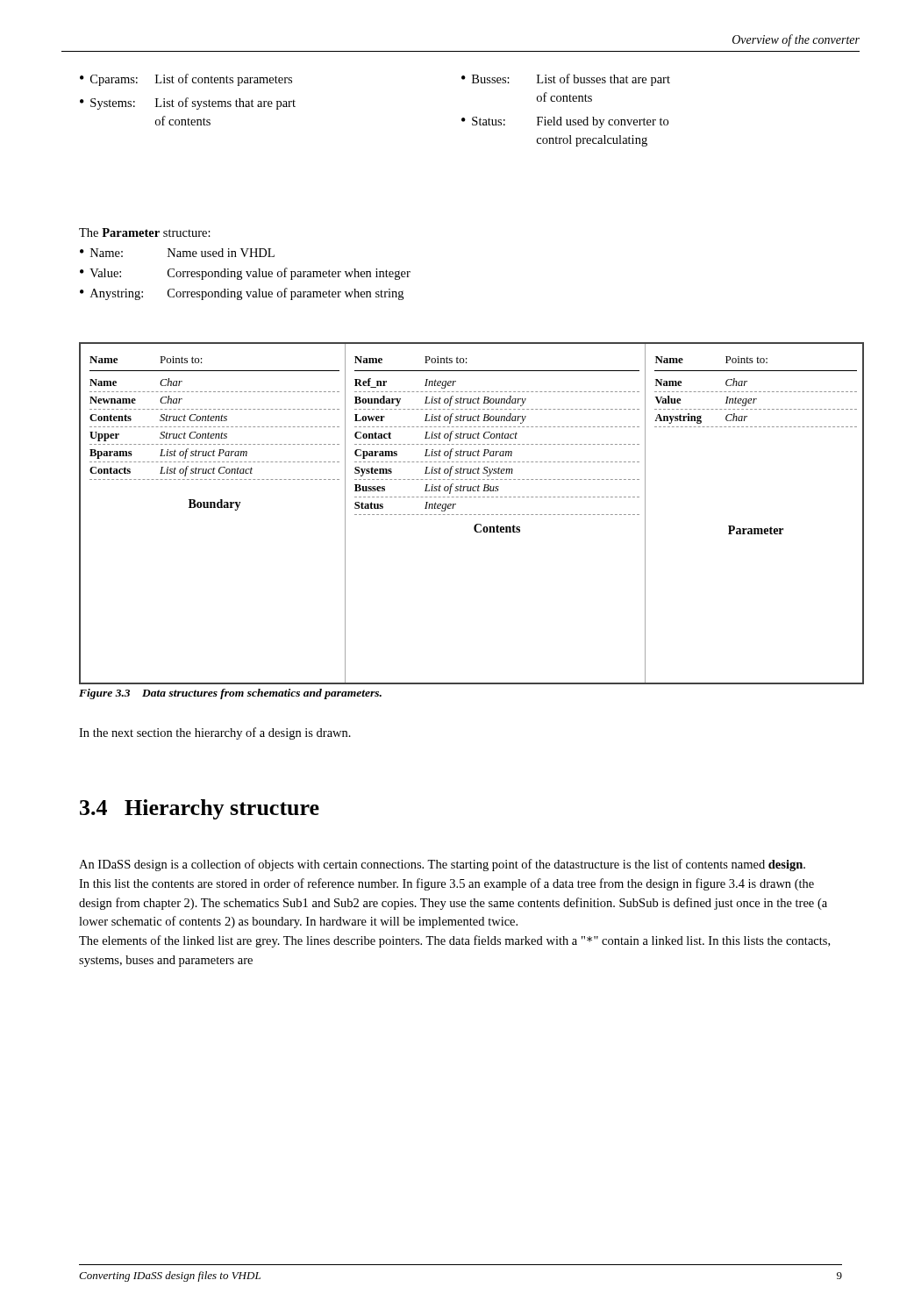The image size is (921, 1316).
Task: Point to the block beginning "• Status: Field used by converter tocontrol"
Action: click(651, 131)
